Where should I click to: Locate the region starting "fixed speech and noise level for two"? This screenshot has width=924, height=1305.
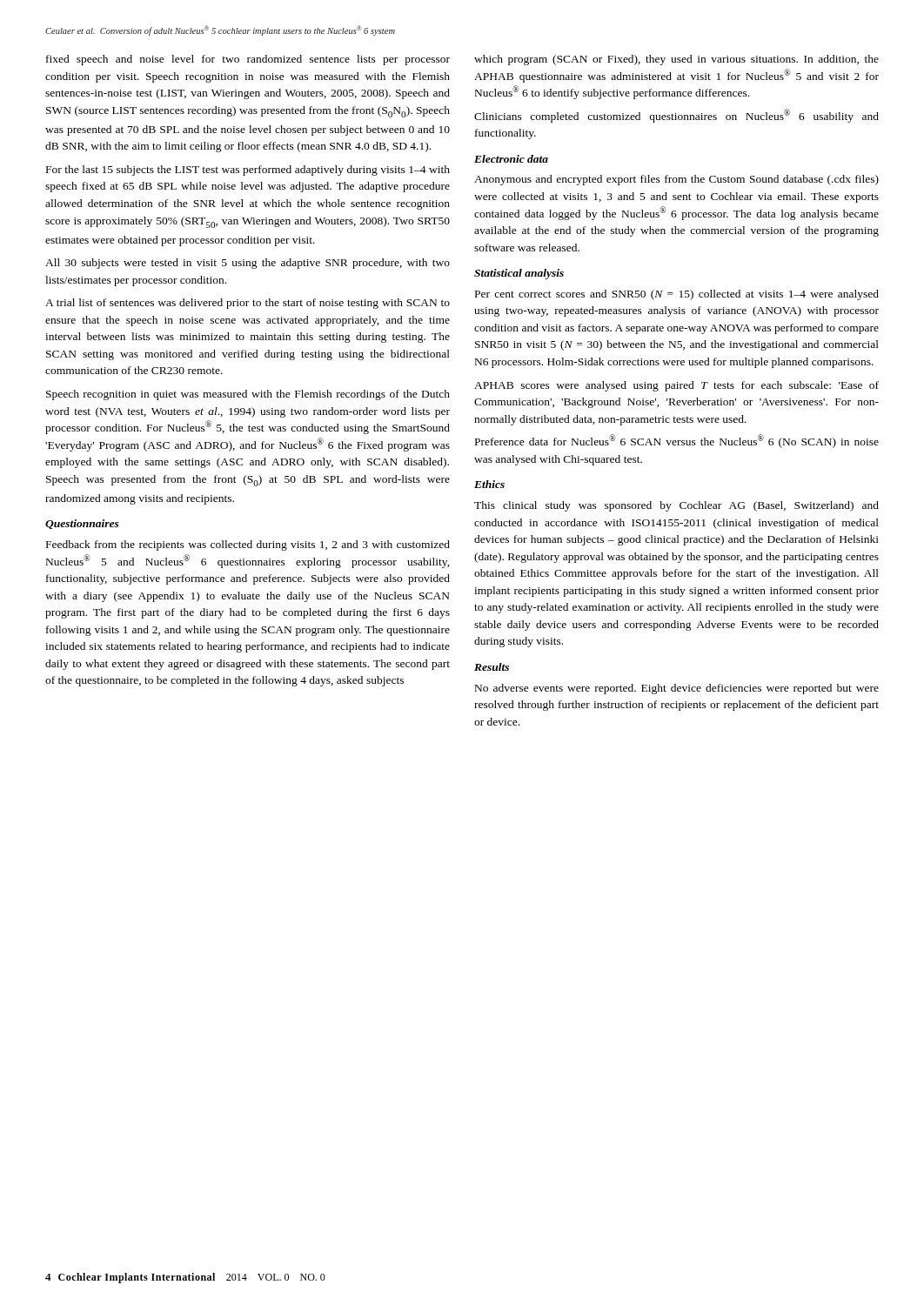(248, 103)
